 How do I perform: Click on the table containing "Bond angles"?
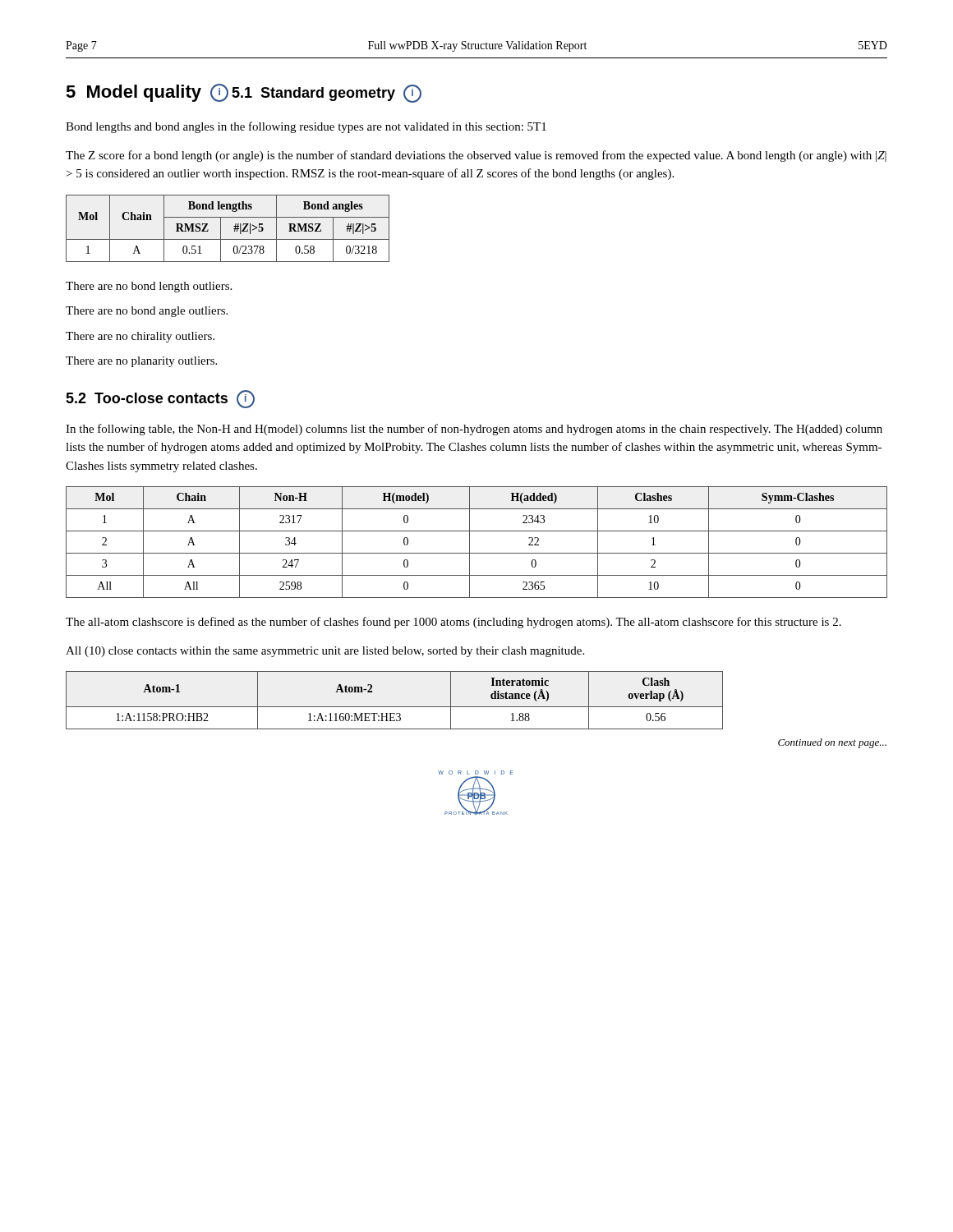476,228
